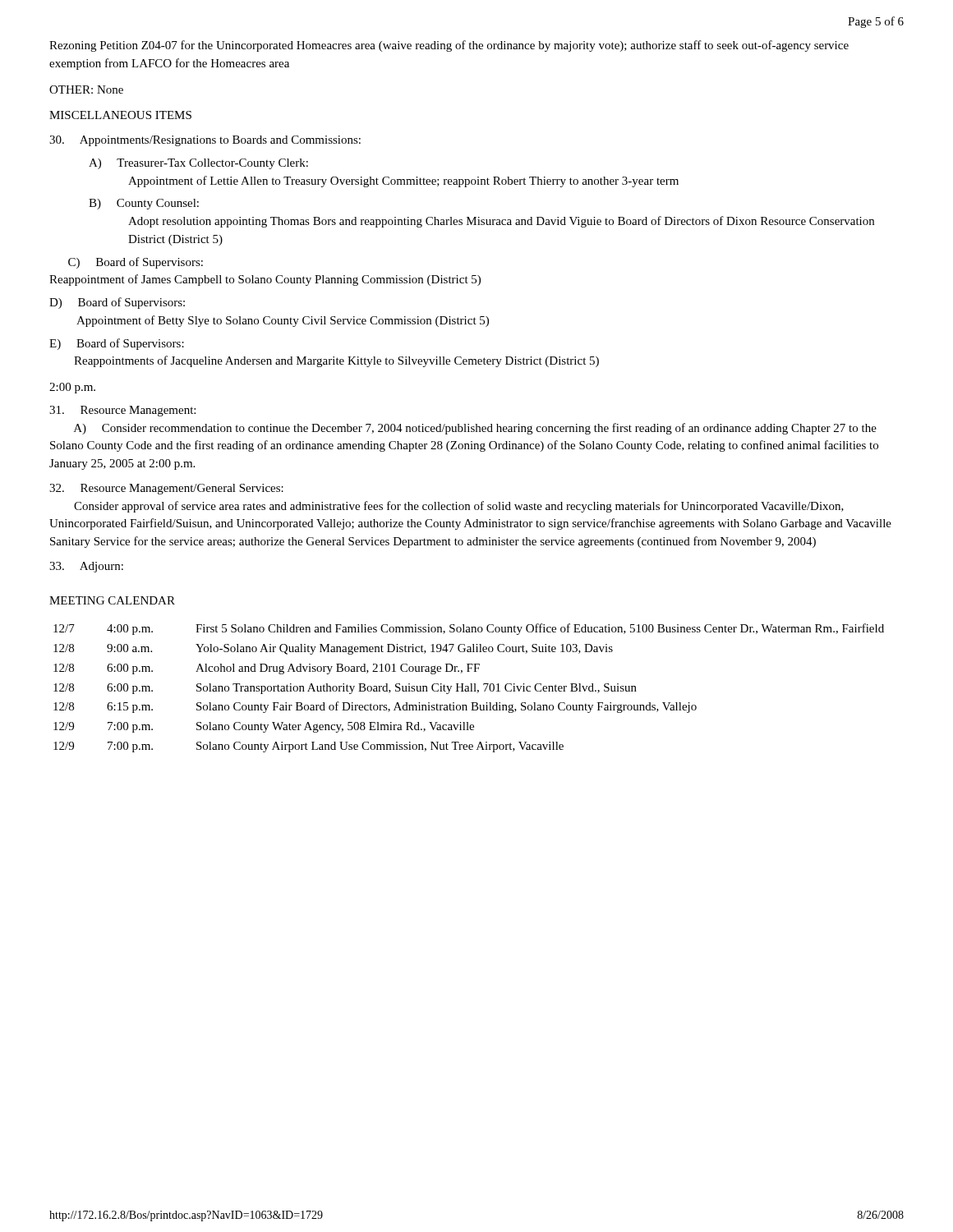Point to the block beginning "30. Appointments/Resignations to Boards and"
The height and width of the screenshot is (1232, 953).
point(205,140)
